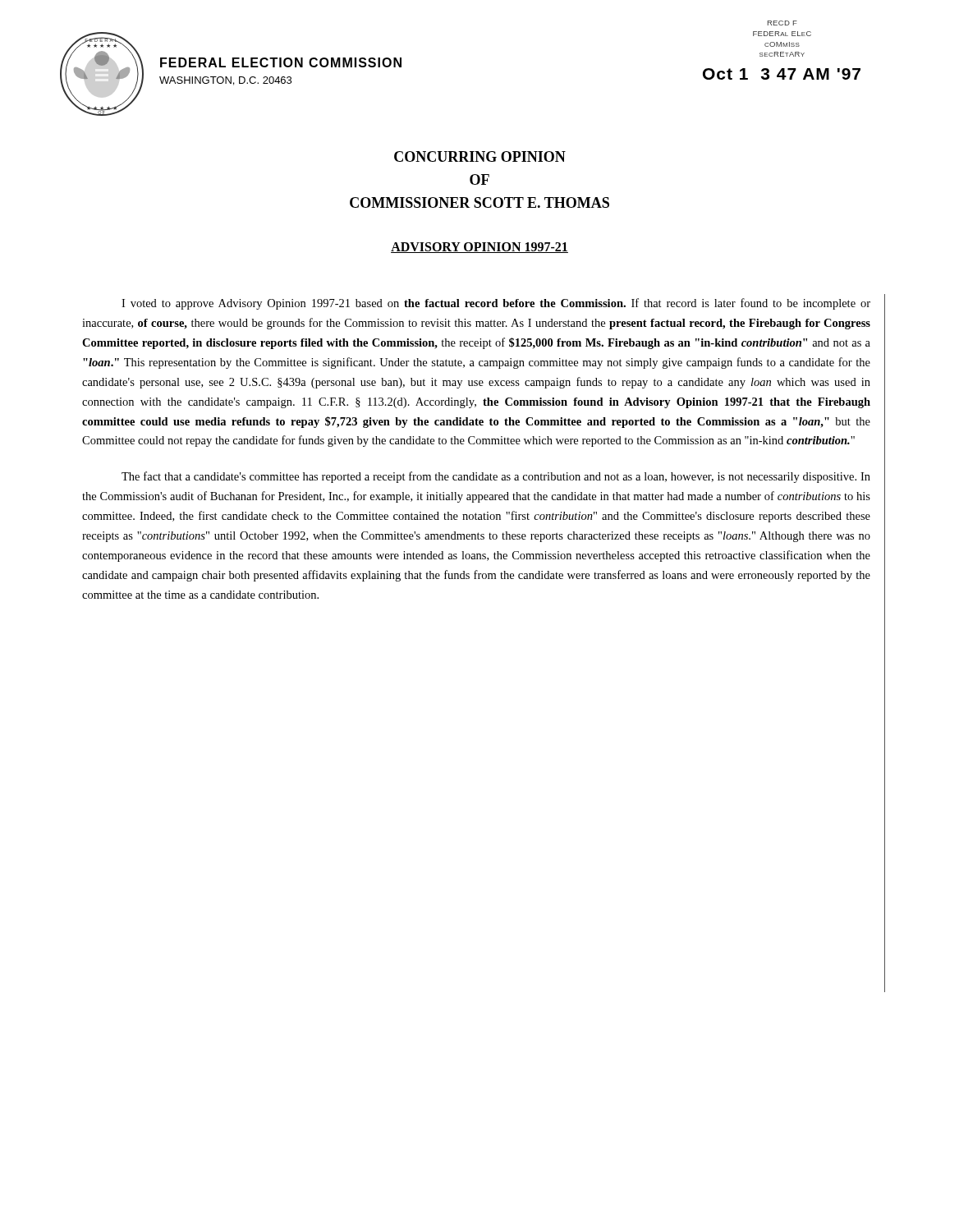
Task: Navigate to the passage starting "CONCURRING OPINION OF COMMISSIONER SCOTT E. THOMAS"
Action: click(480, 181)
